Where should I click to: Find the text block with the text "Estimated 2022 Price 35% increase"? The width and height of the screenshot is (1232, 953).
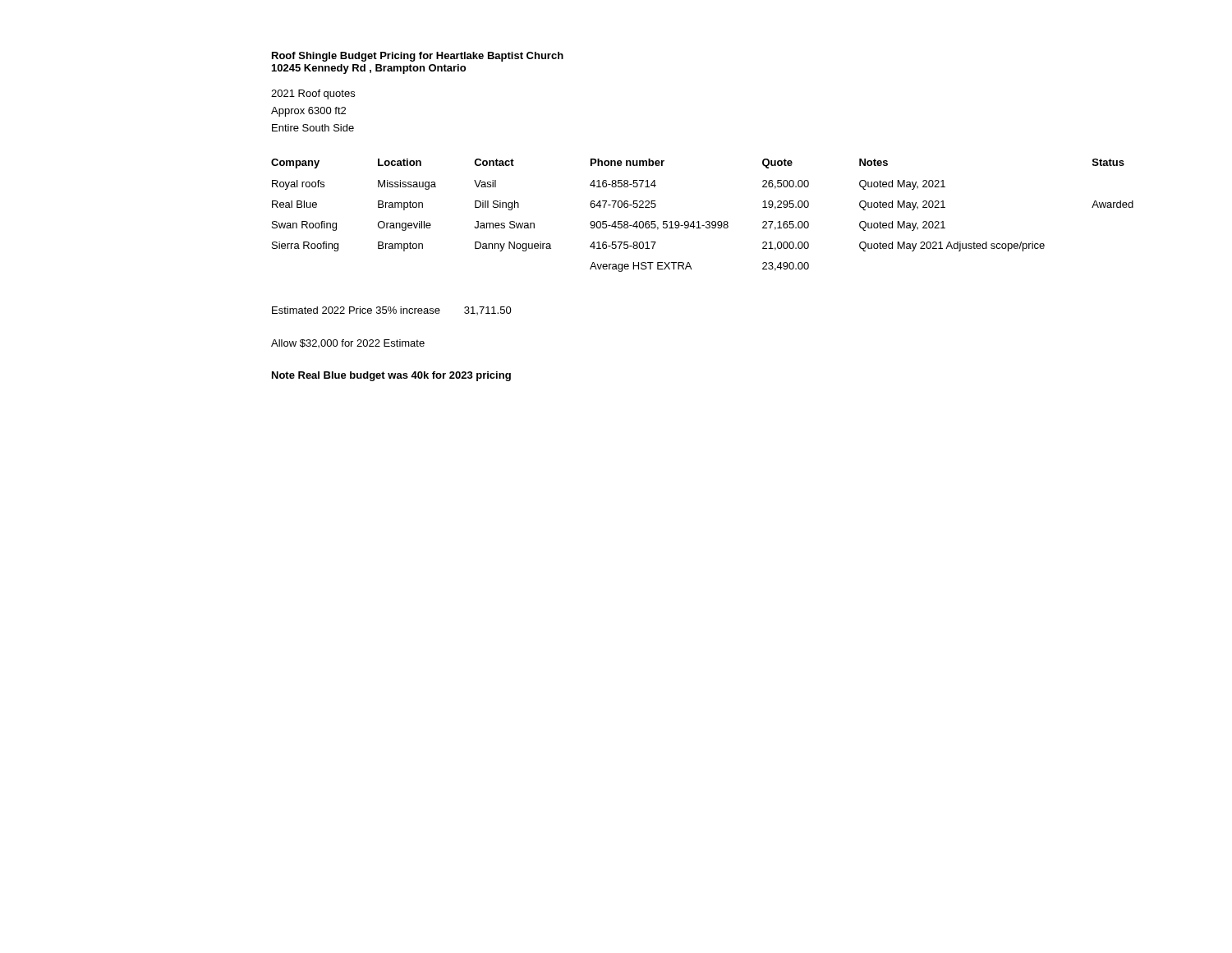[x=391, y=310]
